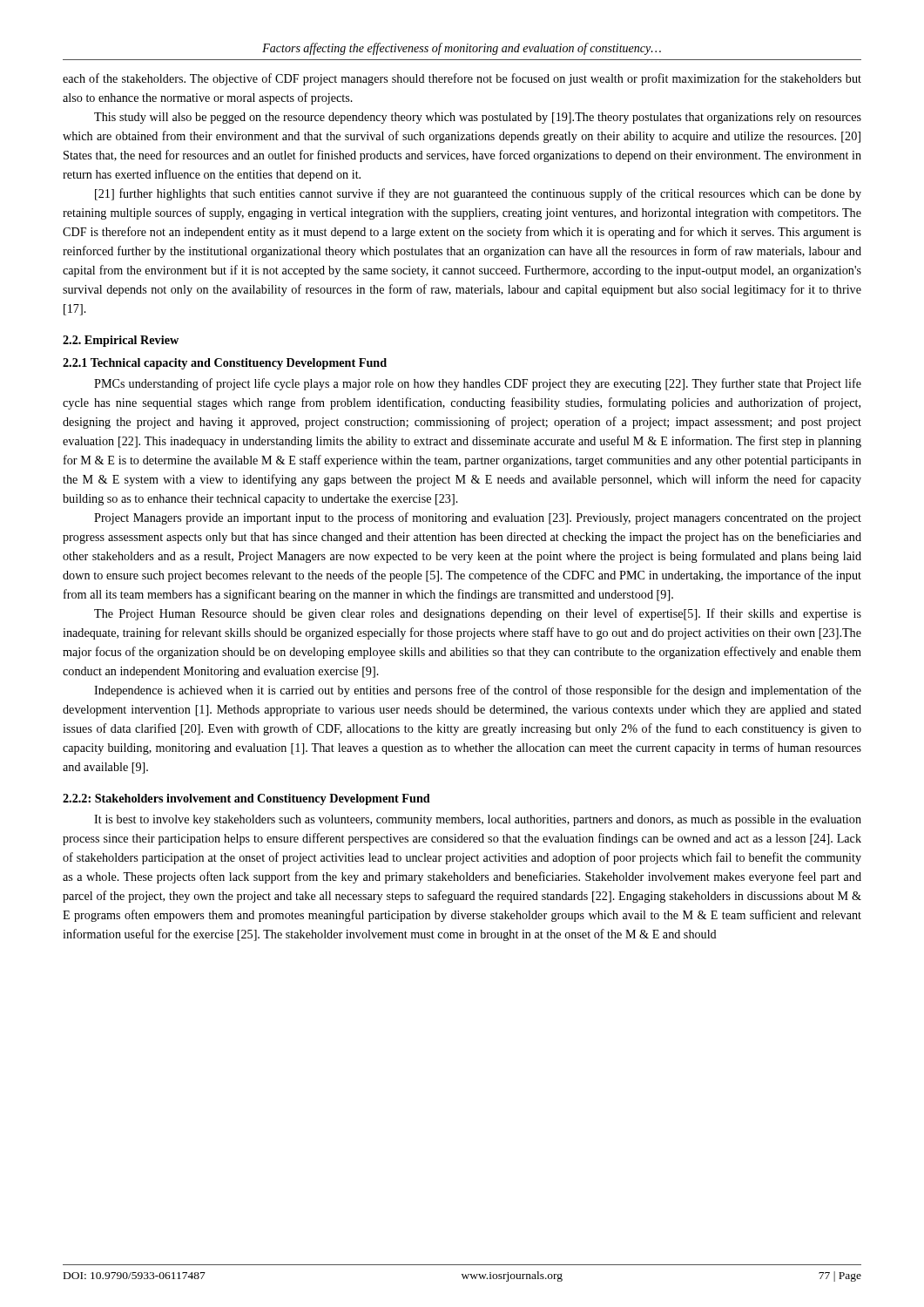Find the section header that reads "2.2.2: Stakeholders involvement and Constituency Development Fund"
Screen dimensions: 1307x924
(246, 798)
